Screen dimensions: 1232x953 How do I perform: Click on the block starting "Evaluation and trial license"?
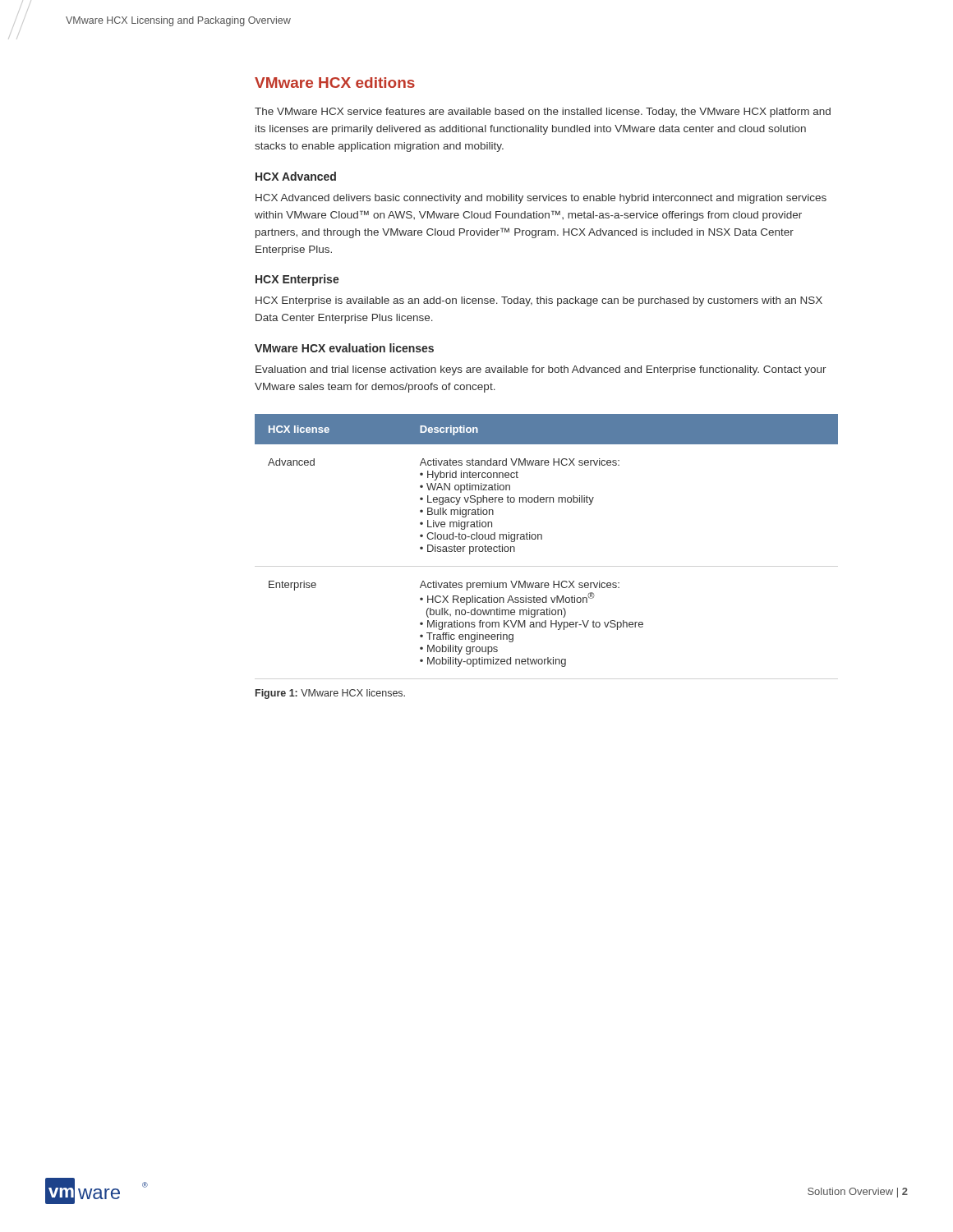(540, 378)
